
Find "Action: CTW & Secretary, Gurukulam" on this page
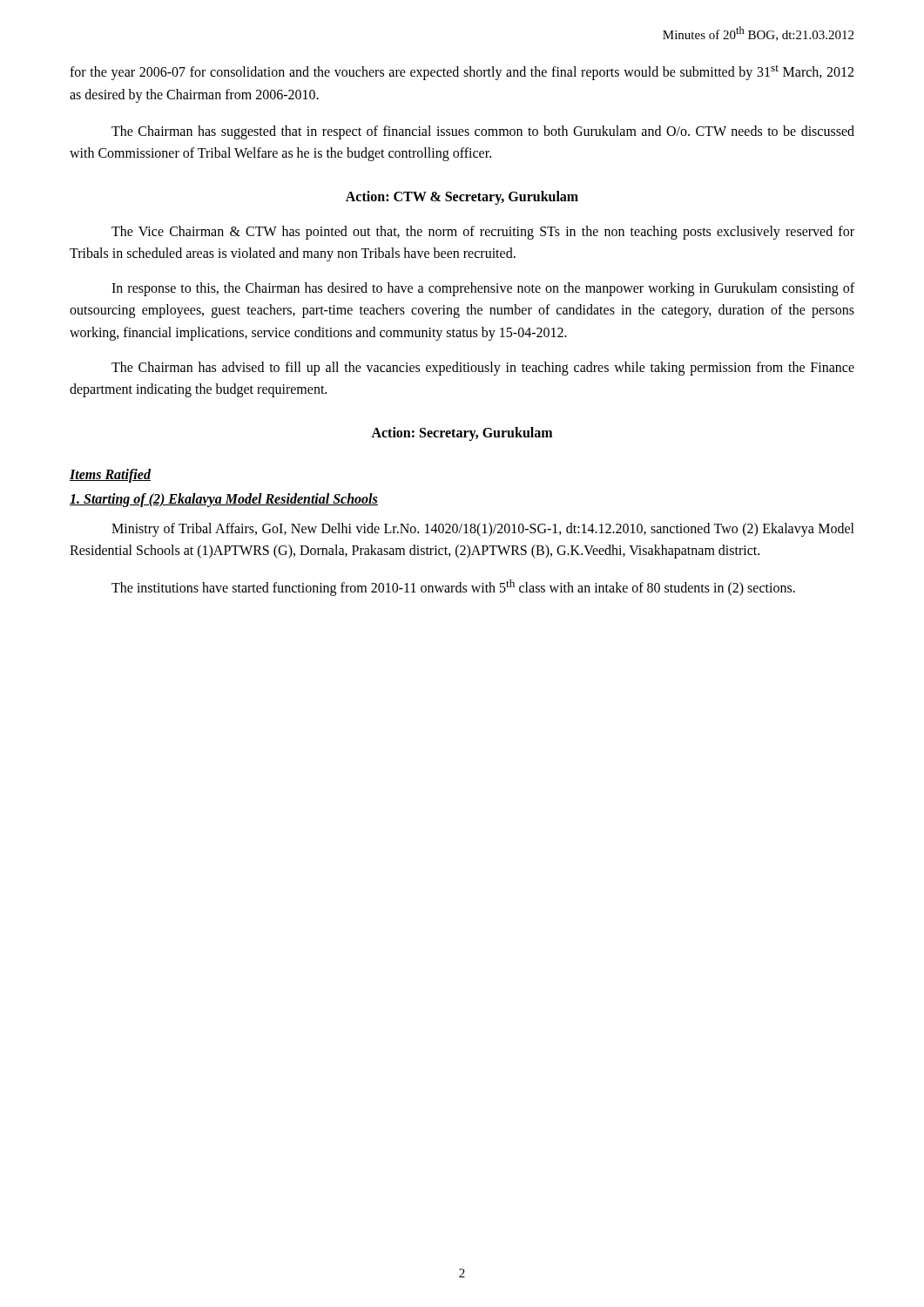[462, 196]
